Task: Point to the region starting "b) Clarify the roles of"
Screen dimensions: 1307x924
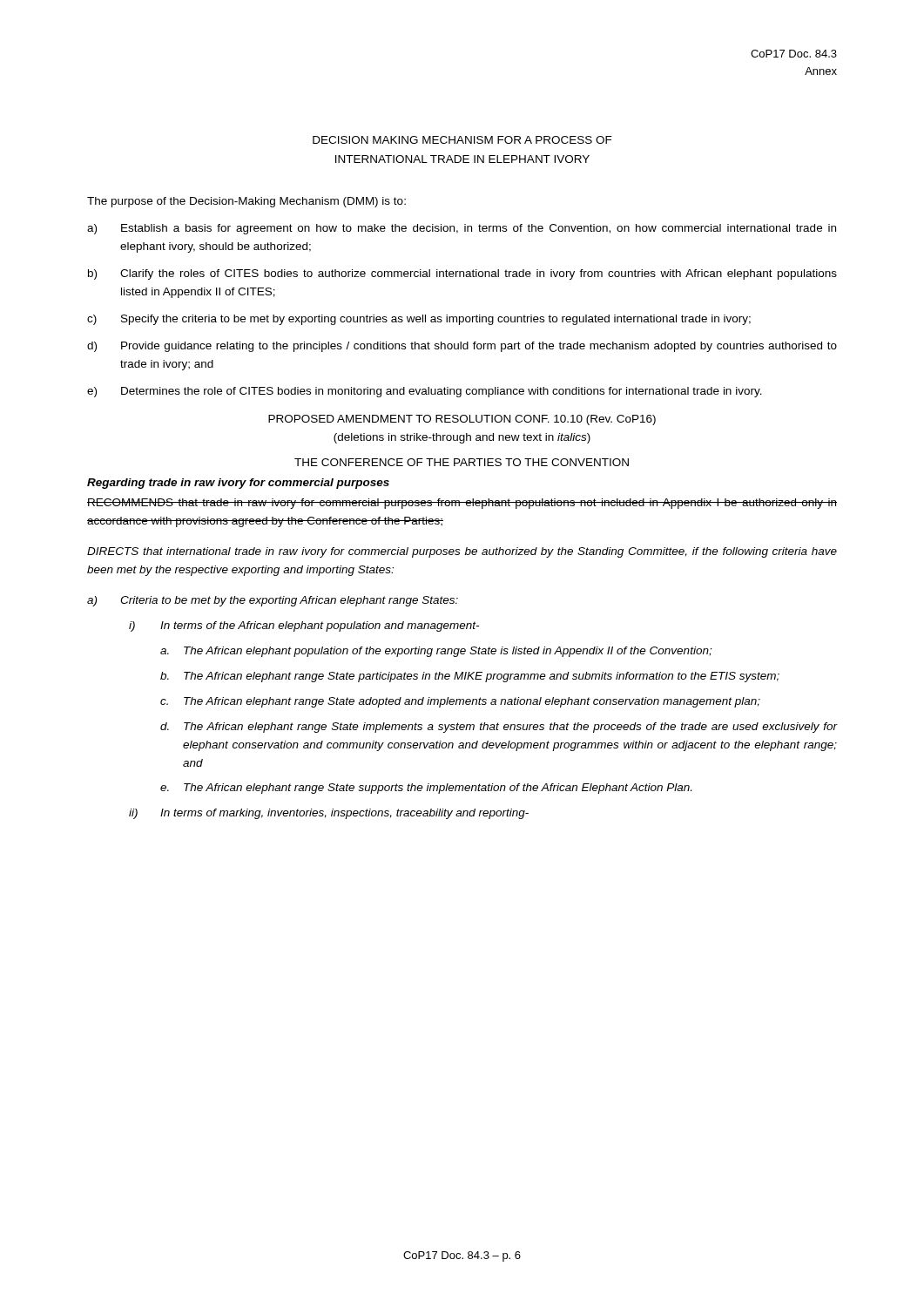Action: (x=462, y=283)
